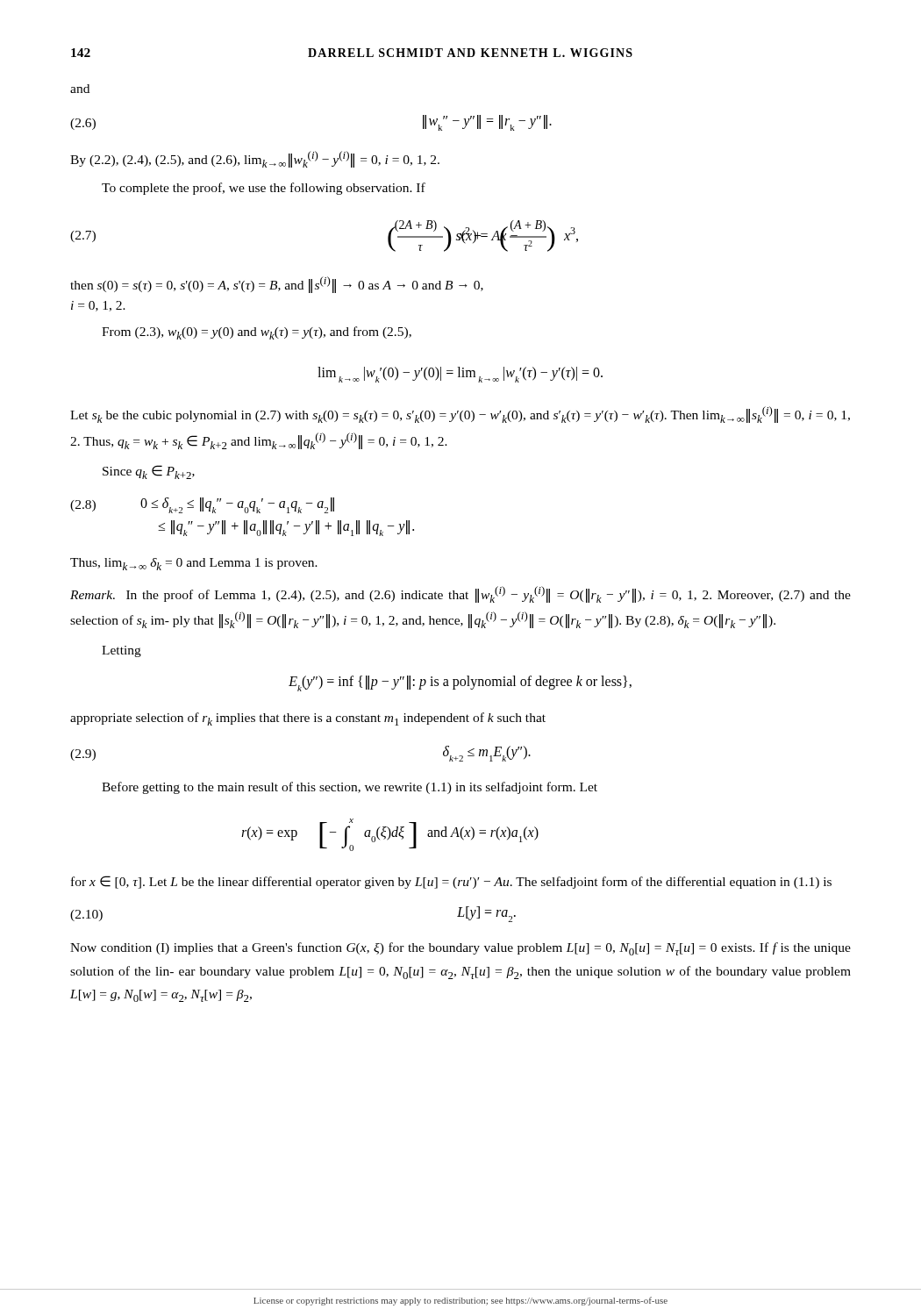This screenshot has width=921, height=1316.
Task: Find the block starting "(2.8) 0 ≤ δk+2 ≤ ‖qk″ − a0qk′"
Action: [202, 505]
